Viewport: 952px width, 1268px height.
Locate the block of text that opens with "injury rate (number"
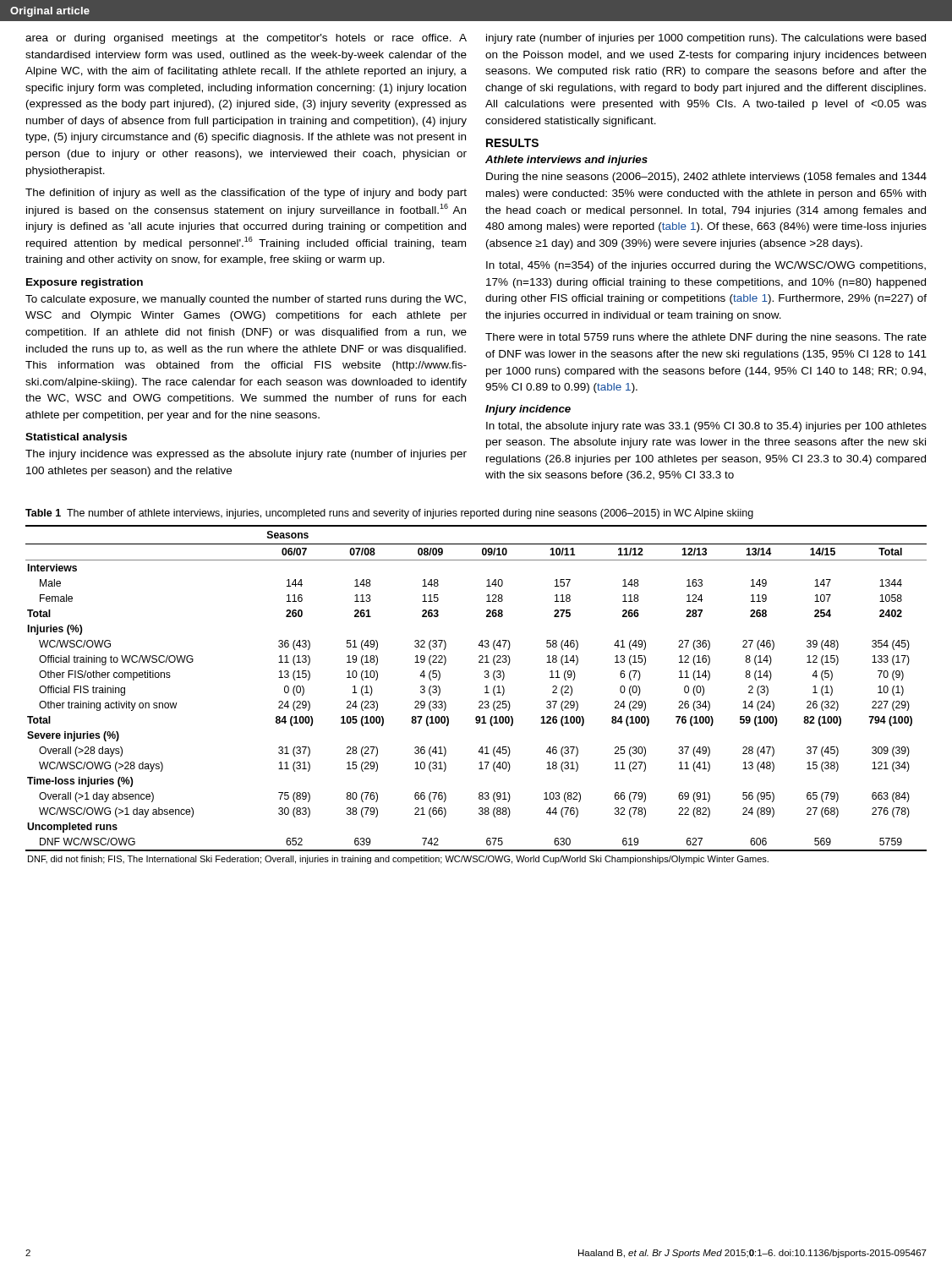tap(706, 79)
